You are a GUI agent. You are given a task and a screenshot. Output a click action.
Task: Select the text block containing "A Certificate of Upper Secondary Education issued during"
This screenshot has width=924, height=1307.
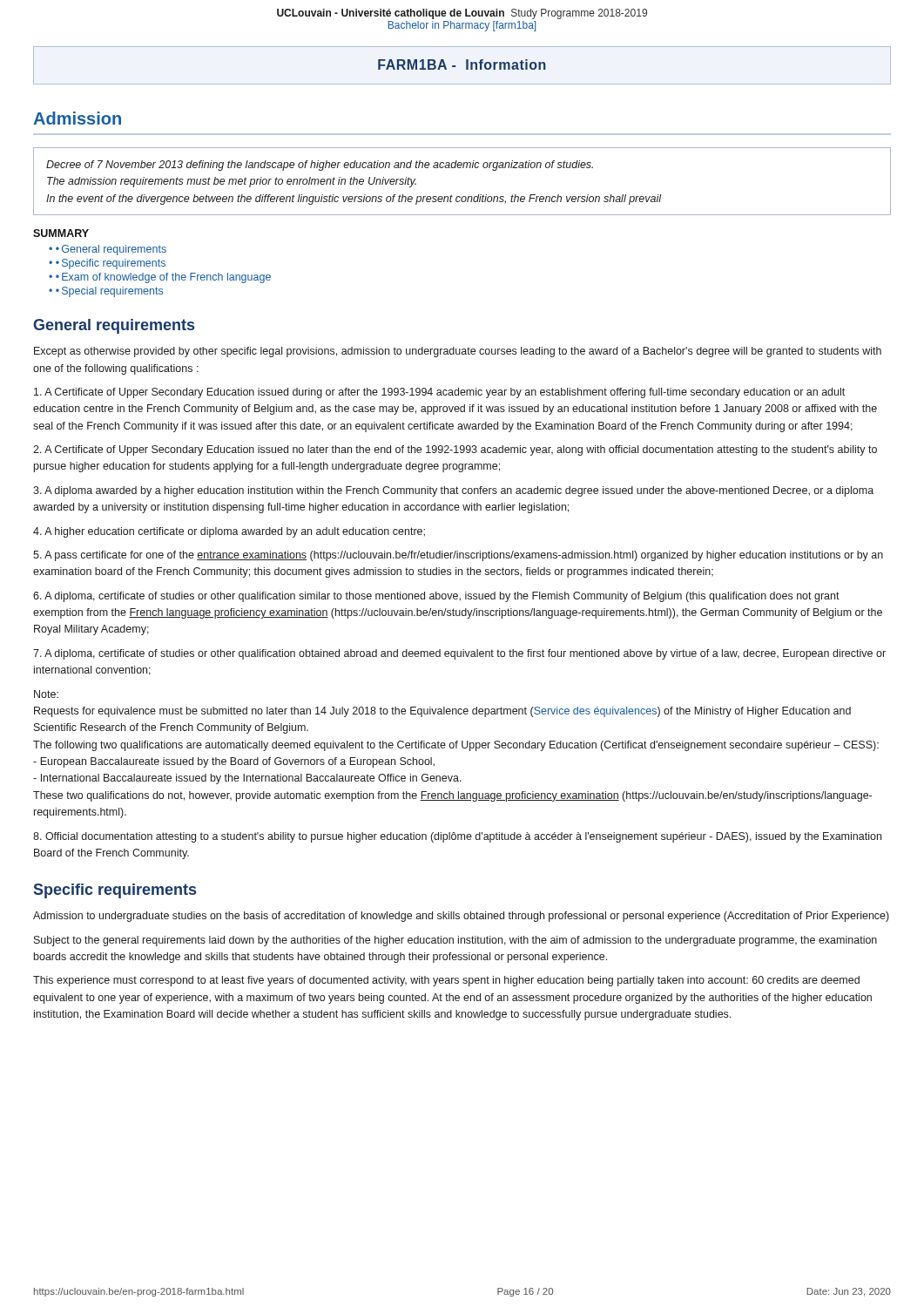tap(455, 409)
